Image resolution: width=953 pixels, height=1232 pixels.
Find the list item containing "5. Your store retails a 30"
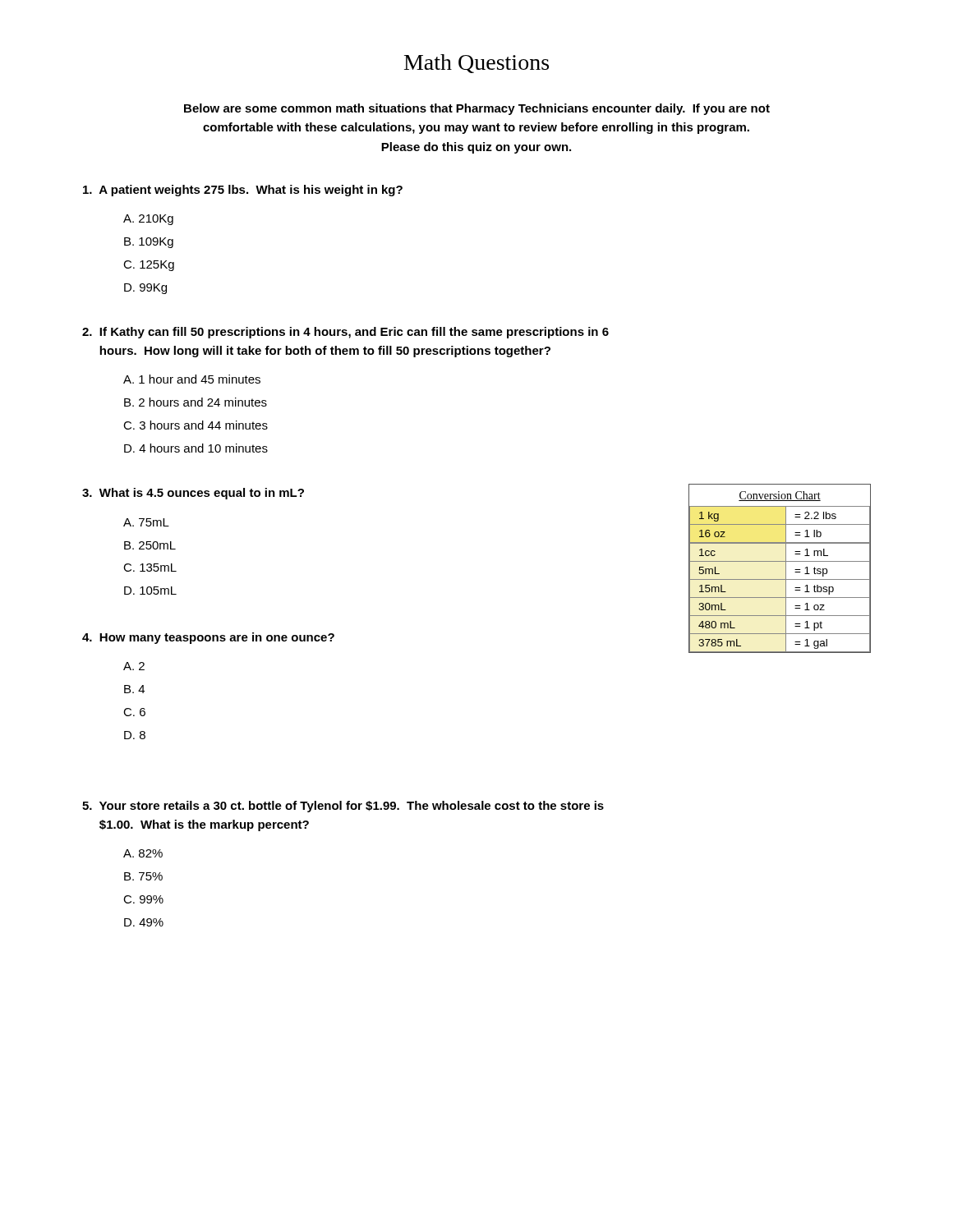343,807
